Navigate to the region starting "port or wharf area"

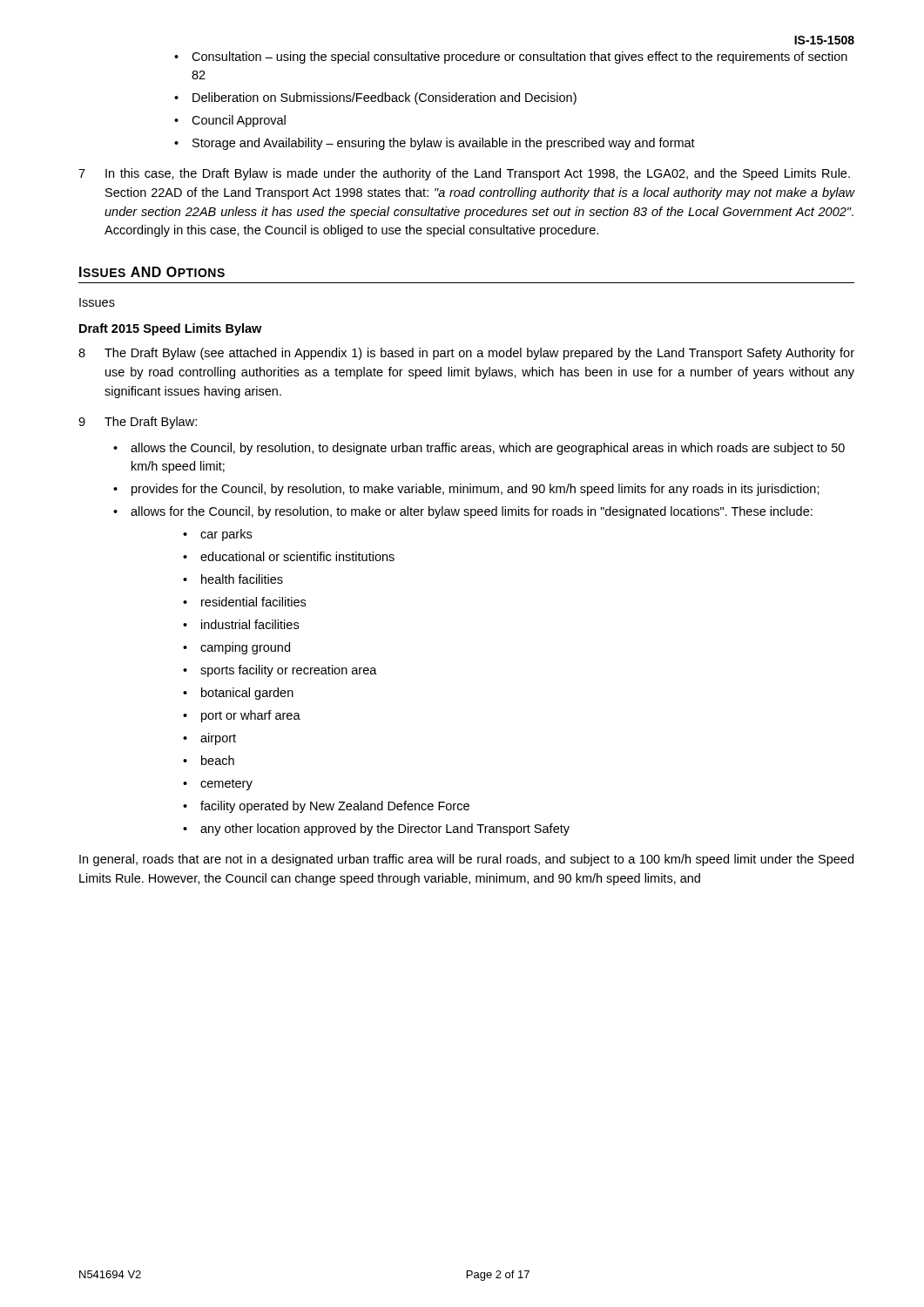[250, 716]
